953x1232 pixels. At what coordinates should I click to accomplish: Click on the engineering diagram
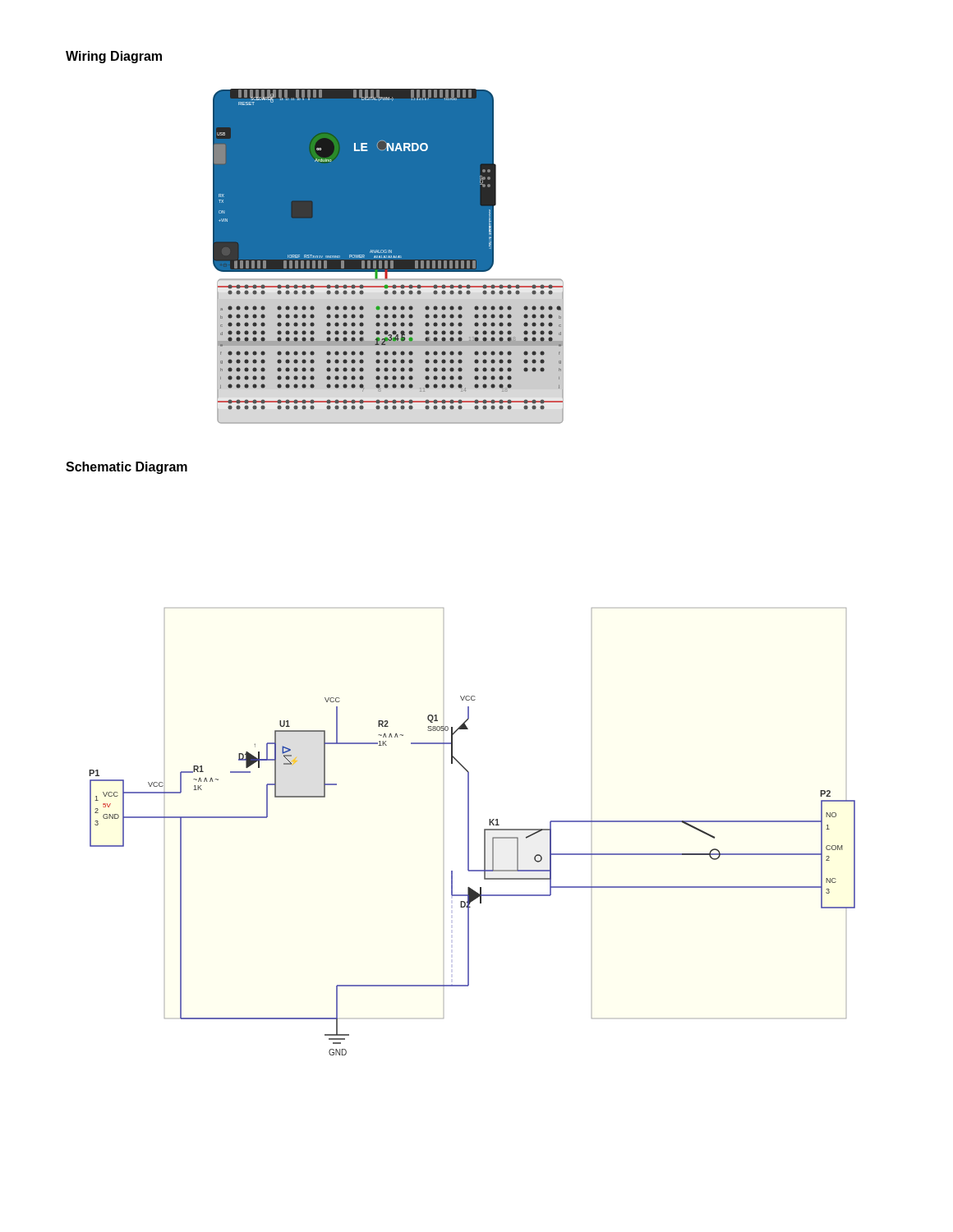tap(394, 255)
